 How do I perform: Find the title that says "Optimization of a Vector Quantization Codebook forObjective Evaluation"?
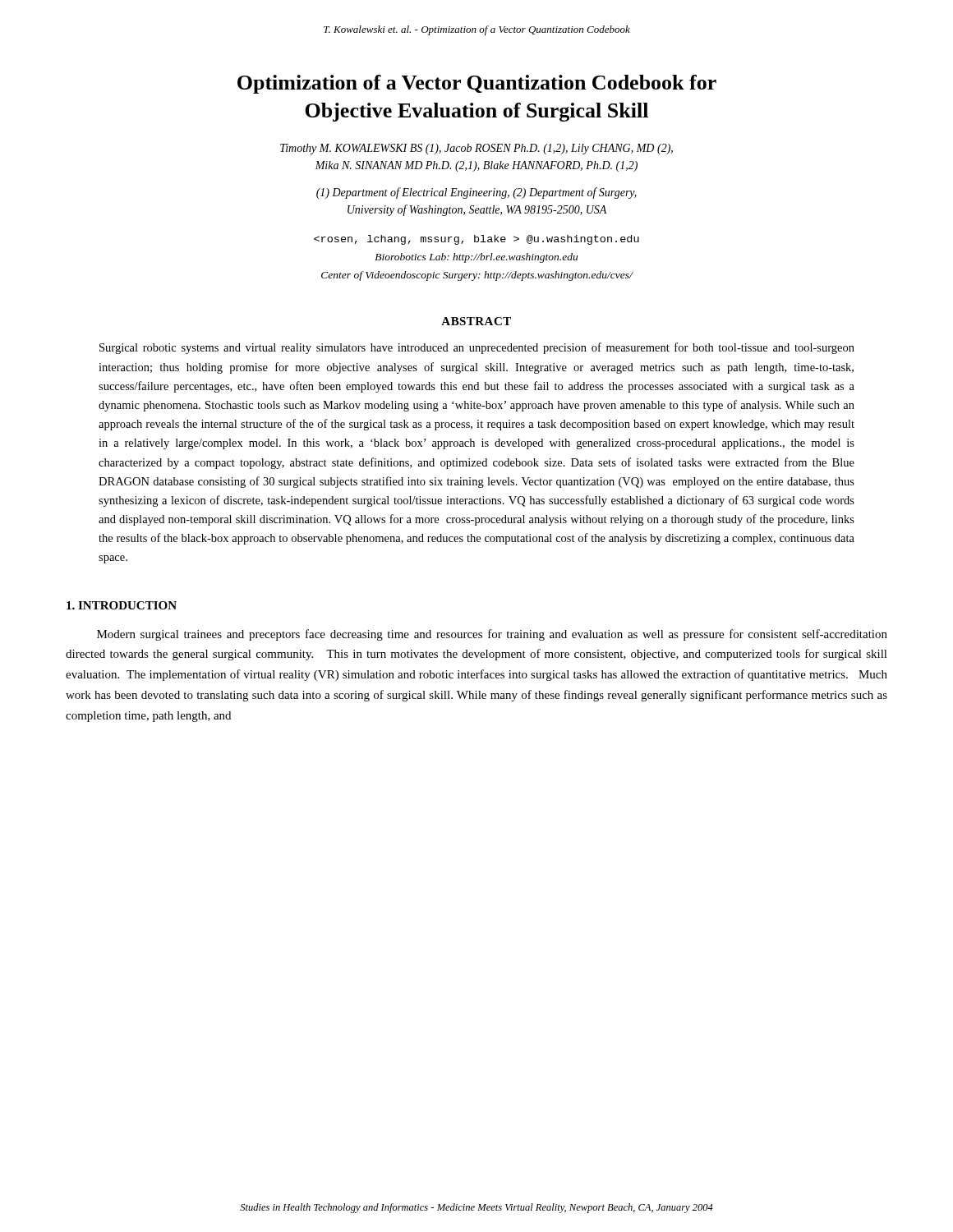[476, 97]
